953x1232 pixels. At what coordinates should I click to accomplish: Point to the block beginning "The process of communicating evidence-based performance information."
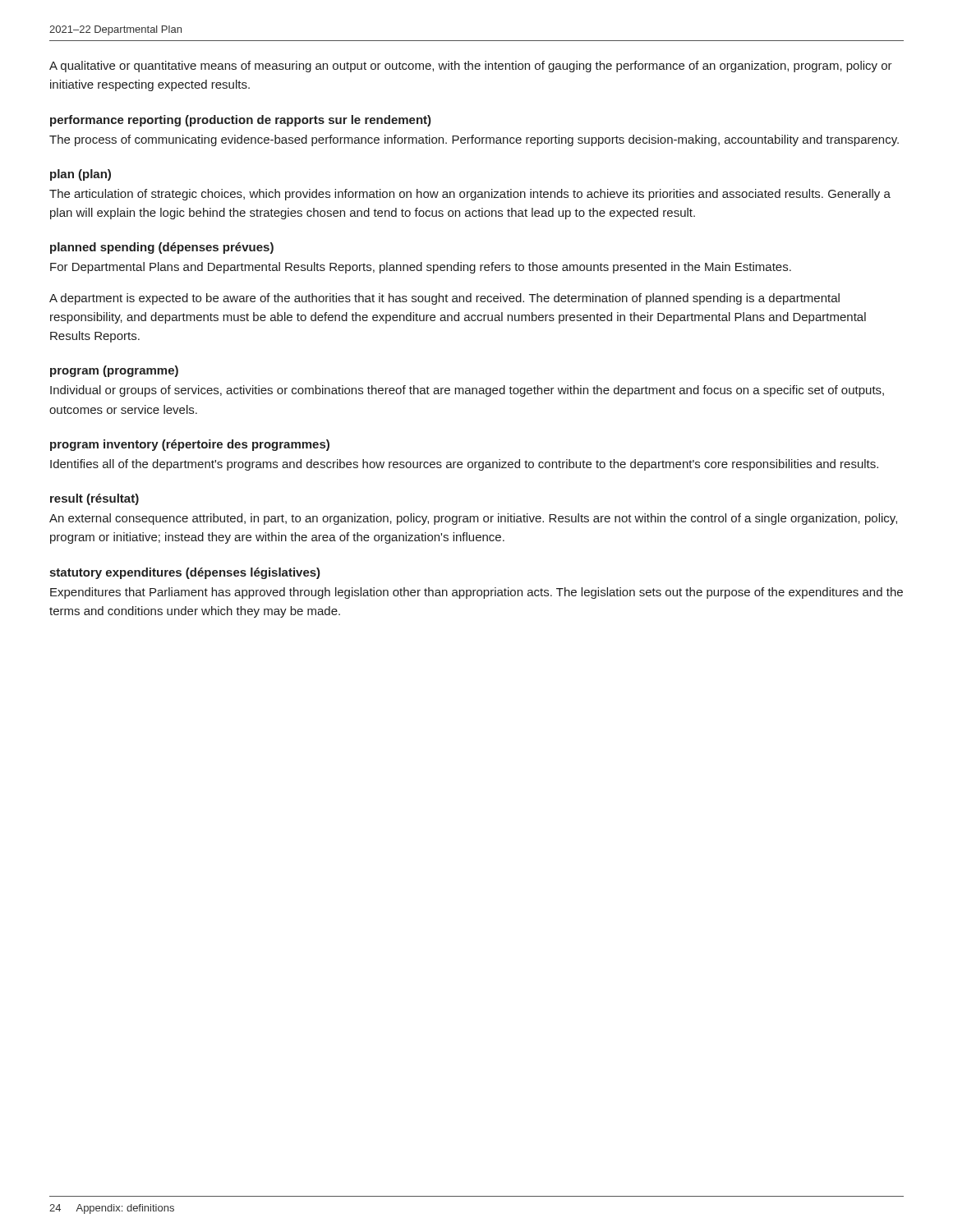click(x=475, y=139)
